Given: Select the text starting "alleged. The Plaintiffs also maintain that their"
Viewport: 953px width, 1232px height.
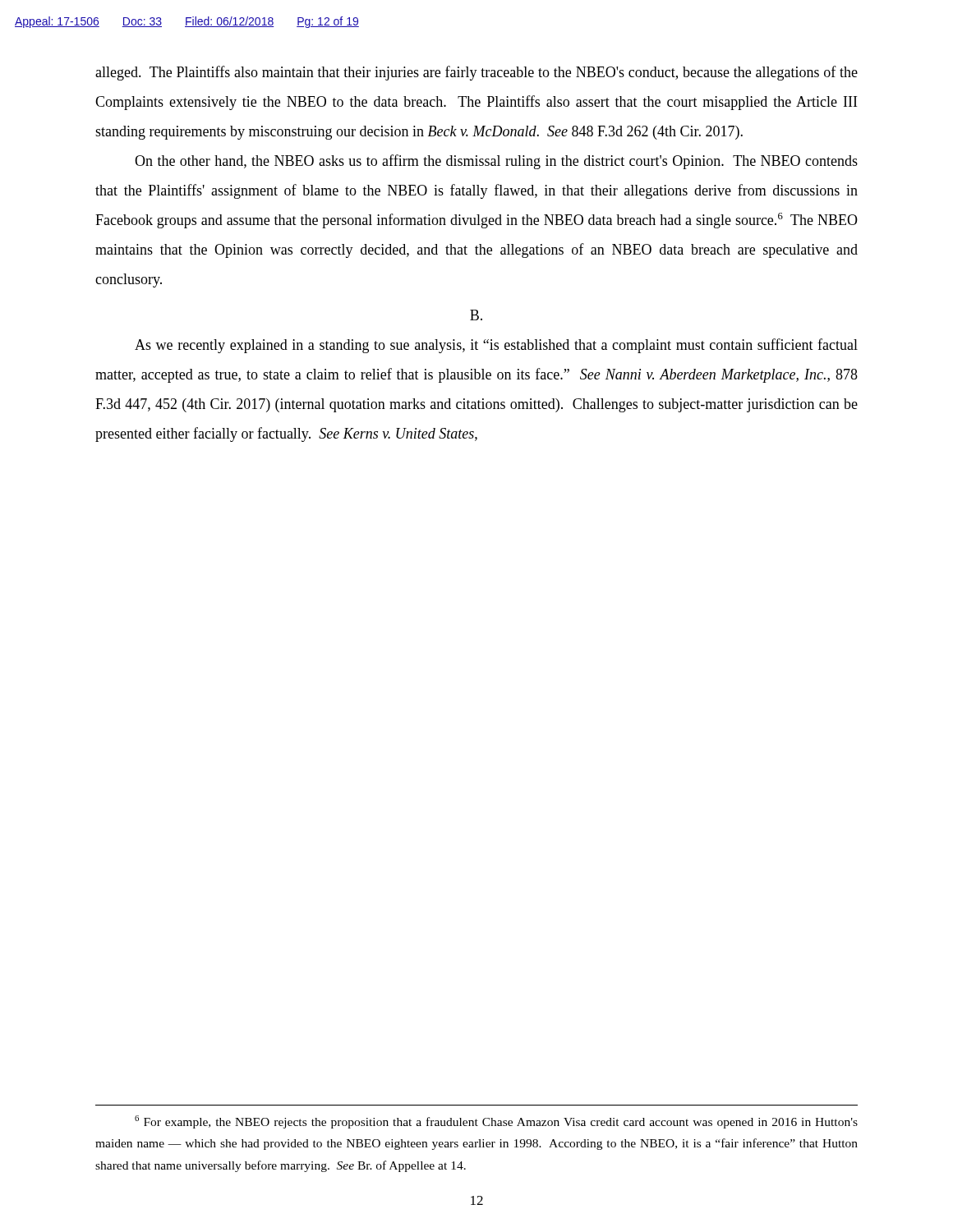Looking at the screenshot, I should [x=476, y=102].
